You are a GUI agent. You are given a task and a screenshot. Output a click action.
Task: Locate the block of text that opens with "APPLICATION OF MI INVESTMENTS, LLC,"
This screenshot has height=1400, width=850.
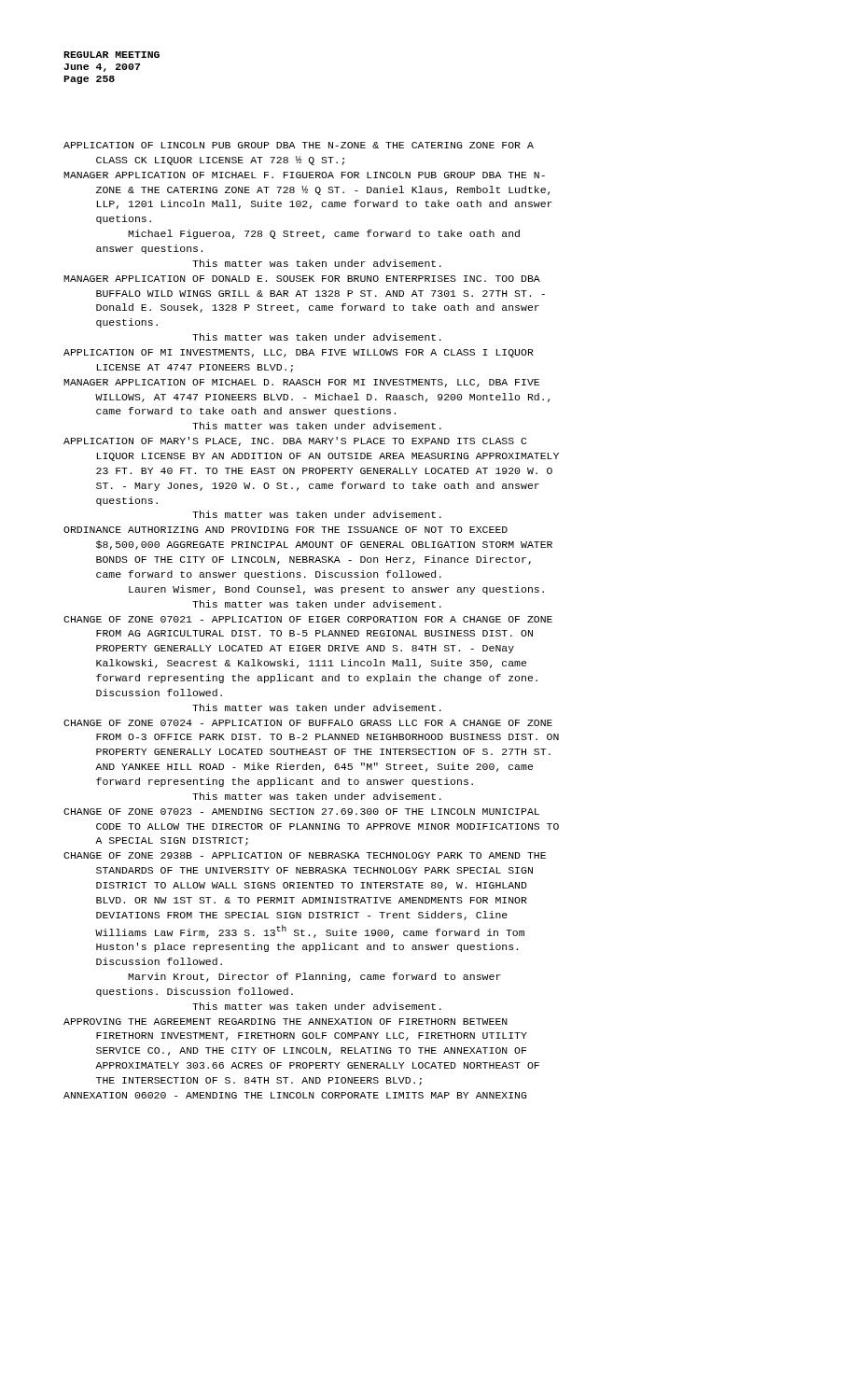click(298, 360)
